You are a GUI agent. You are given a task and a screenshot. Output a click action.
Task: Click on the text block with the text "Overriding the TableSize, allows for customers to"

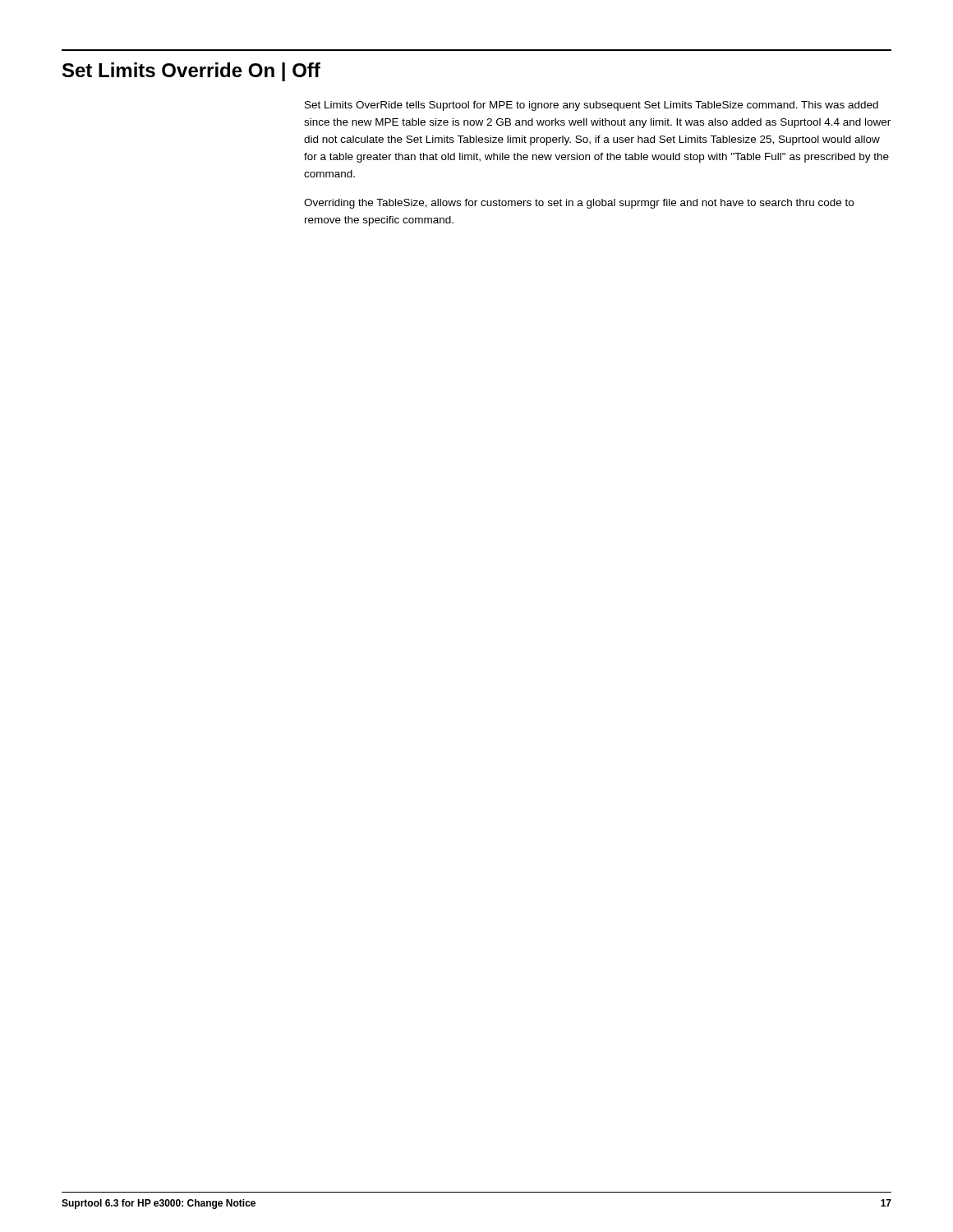point(598,211)
